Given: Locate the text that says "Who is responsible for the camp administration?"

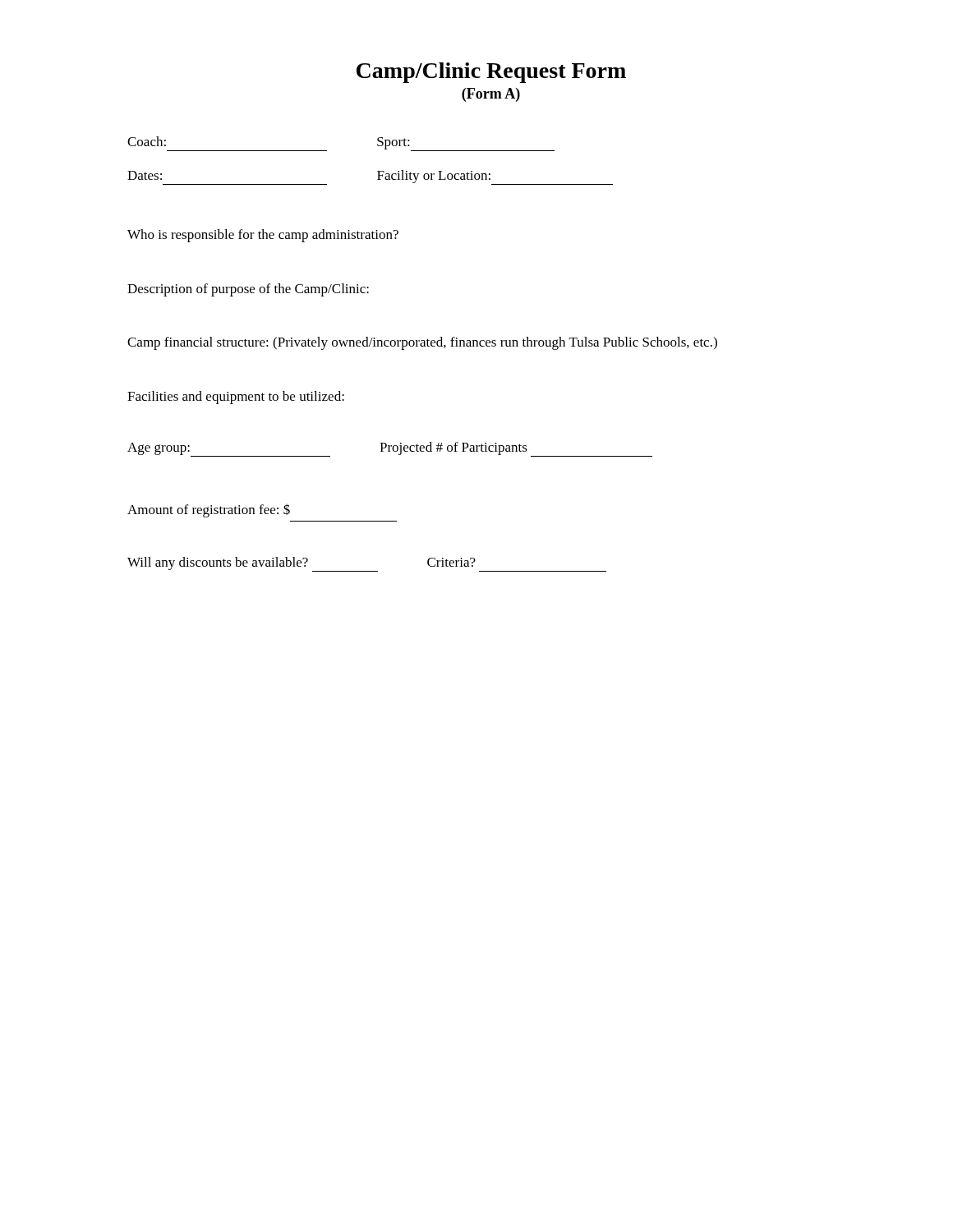Looking at the screenshot, I should [263, 235].
